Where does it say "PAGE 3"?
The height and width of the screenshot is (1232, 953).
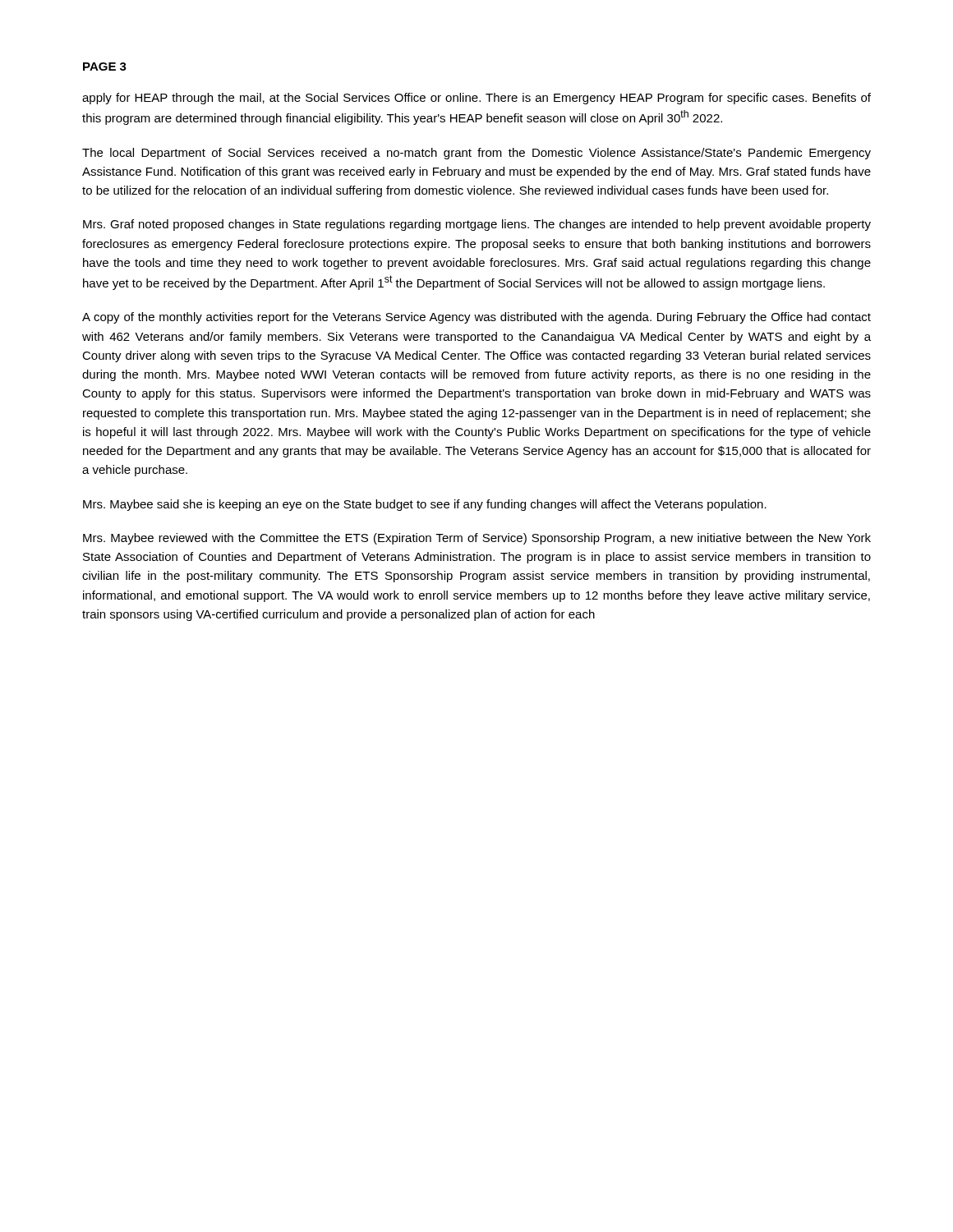[104, 66]
